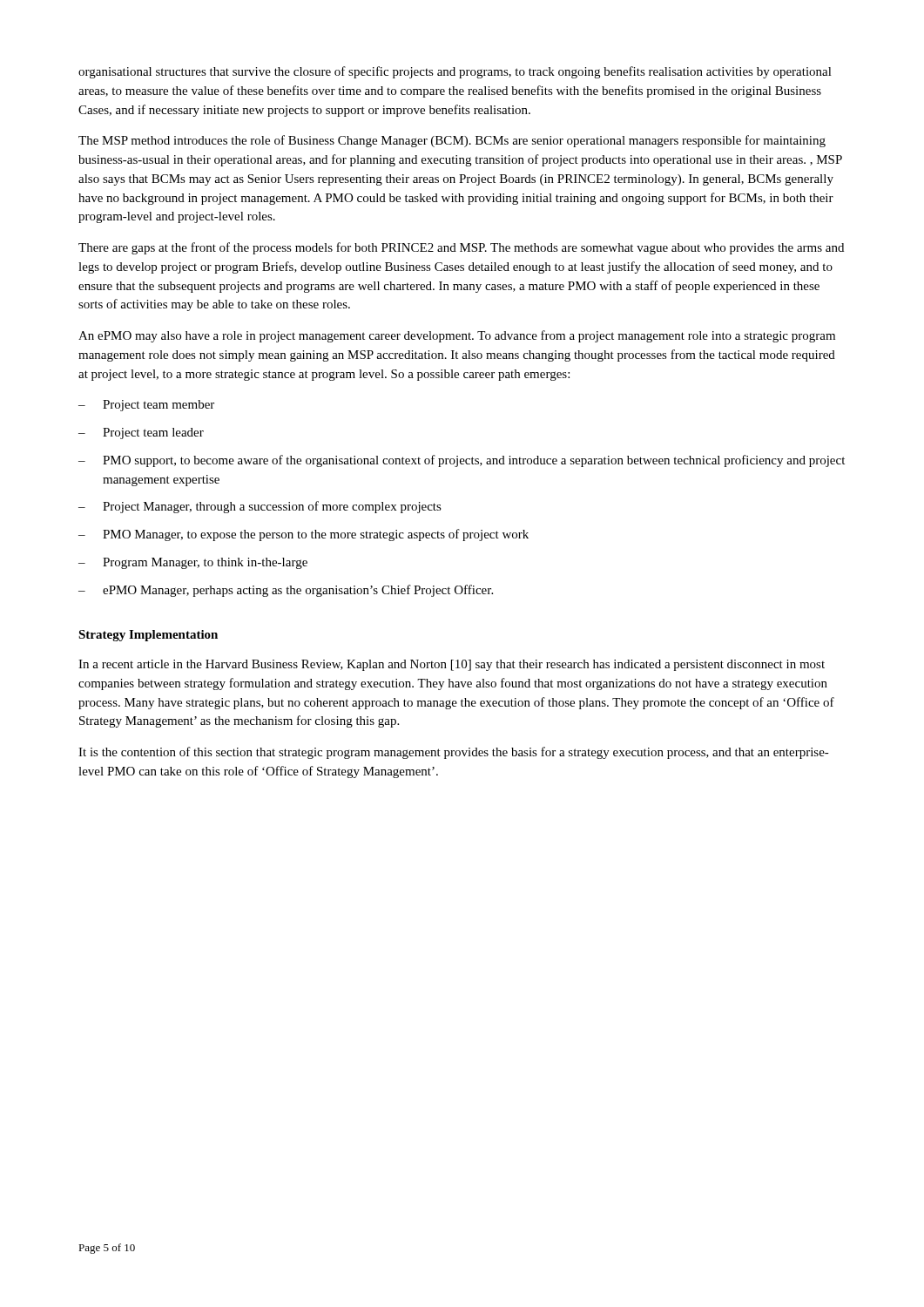The image size is (924, 1307).
Task: Select the text block with the text "It is the contention of this section that"
Action: pos(462,762)
